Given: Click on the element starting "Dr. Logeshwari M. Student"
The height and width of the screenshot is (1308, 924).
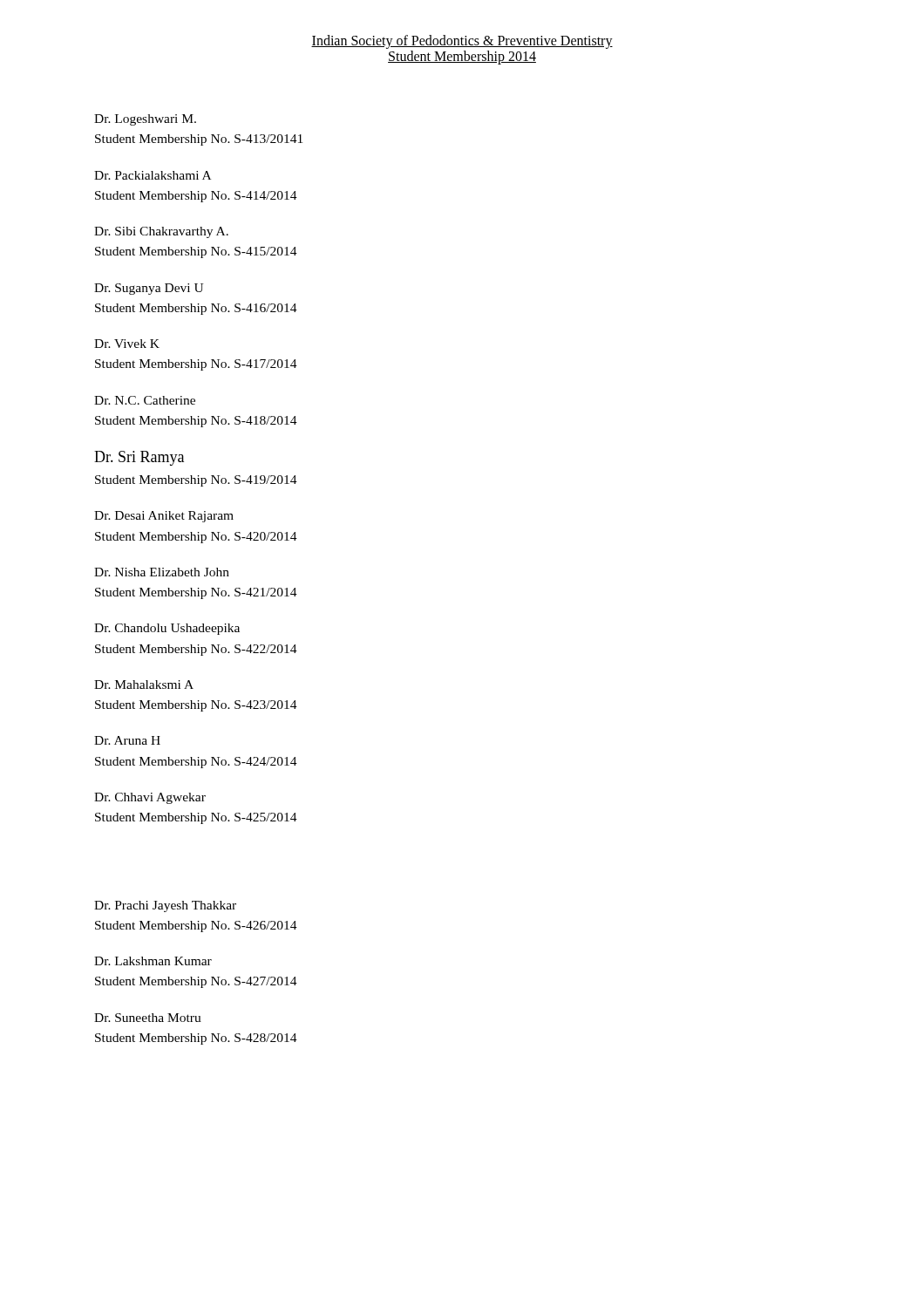Looking at the screenshot, I should pos(145,120).
